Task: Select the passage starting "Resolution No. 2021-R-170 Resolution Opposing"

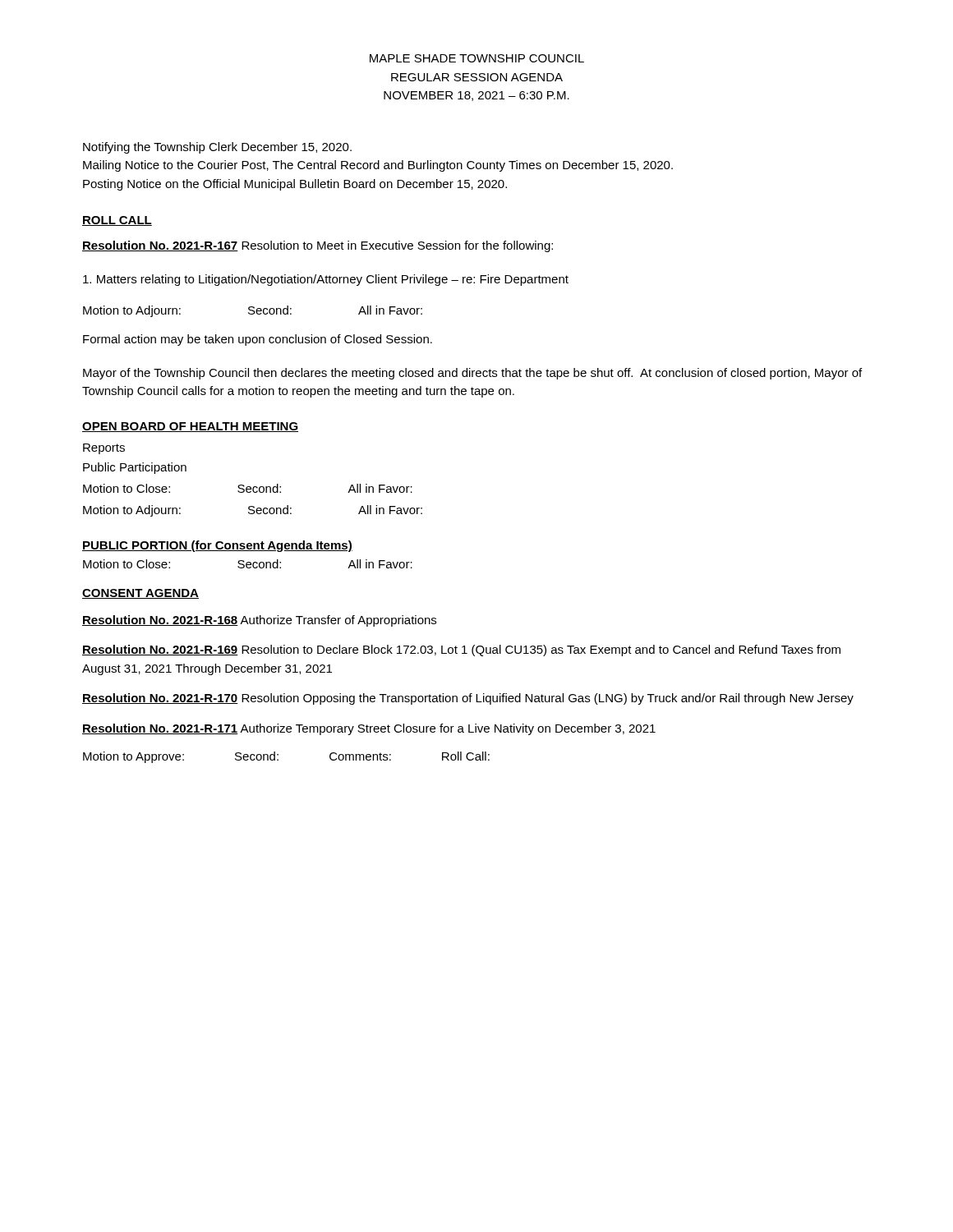Action: tap(468, 698)
